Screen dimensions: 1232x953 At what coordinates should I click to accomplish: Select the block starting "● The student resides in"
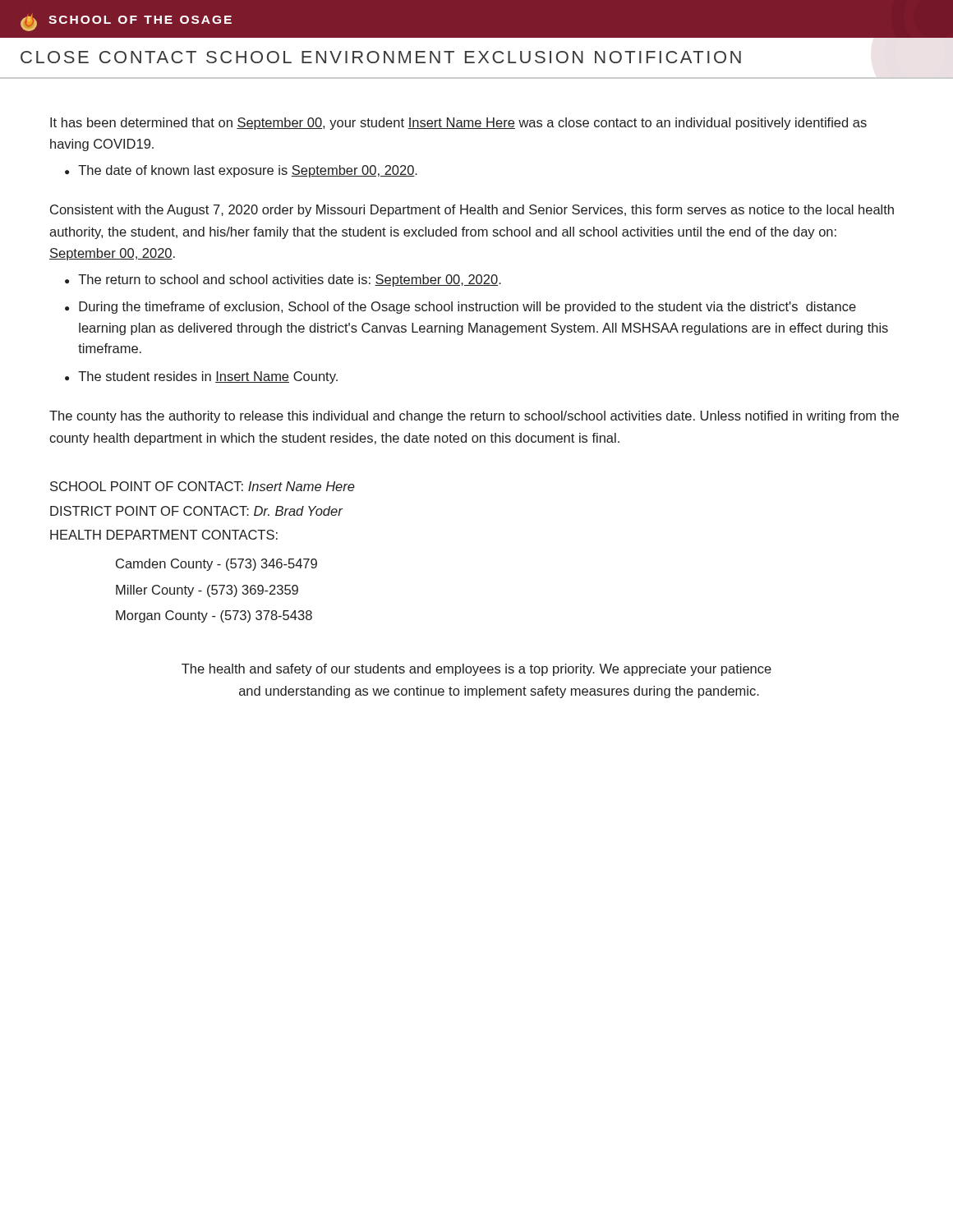[x=201, y=377]
